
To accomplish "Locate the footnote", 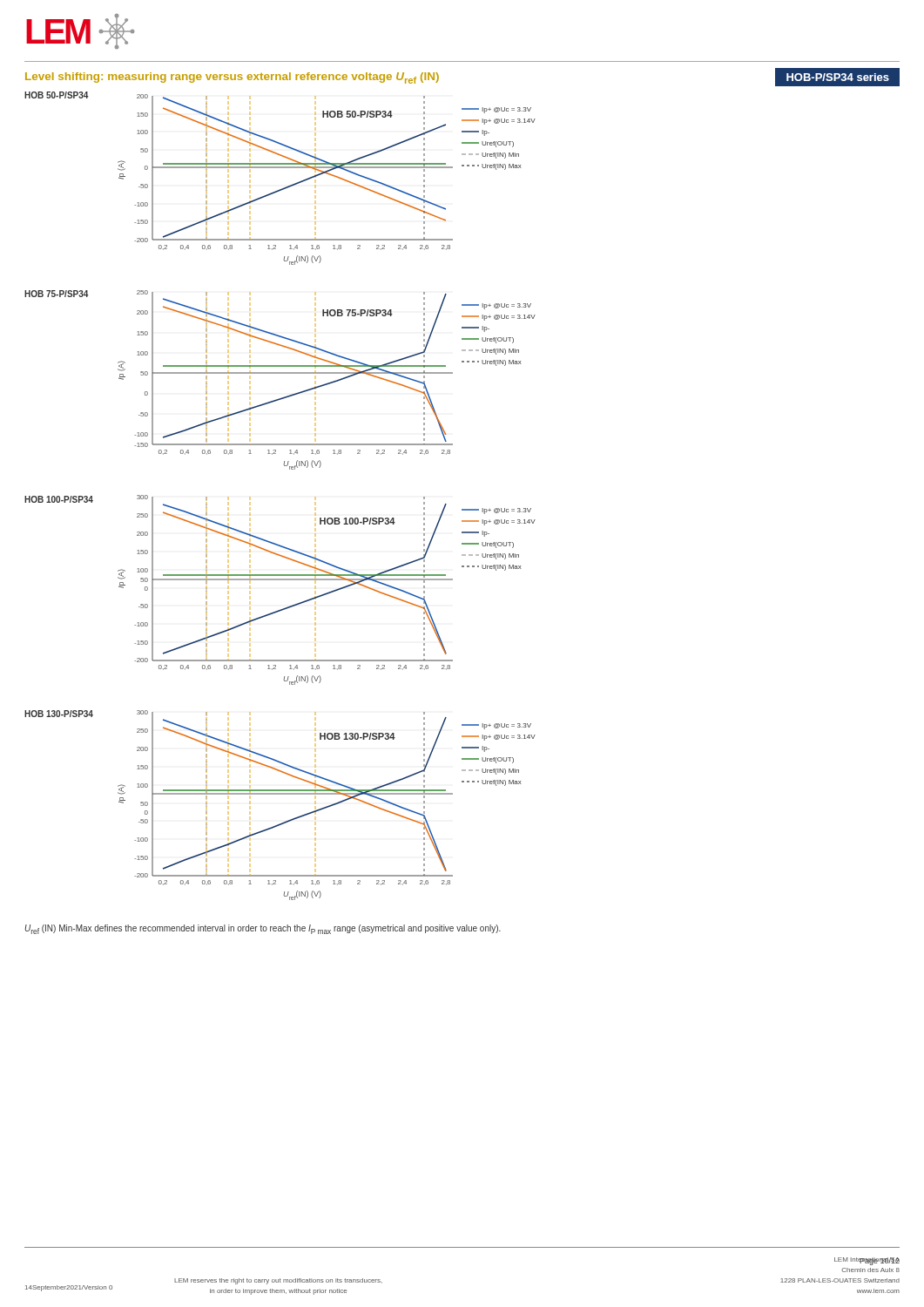I will pos(263,930).
